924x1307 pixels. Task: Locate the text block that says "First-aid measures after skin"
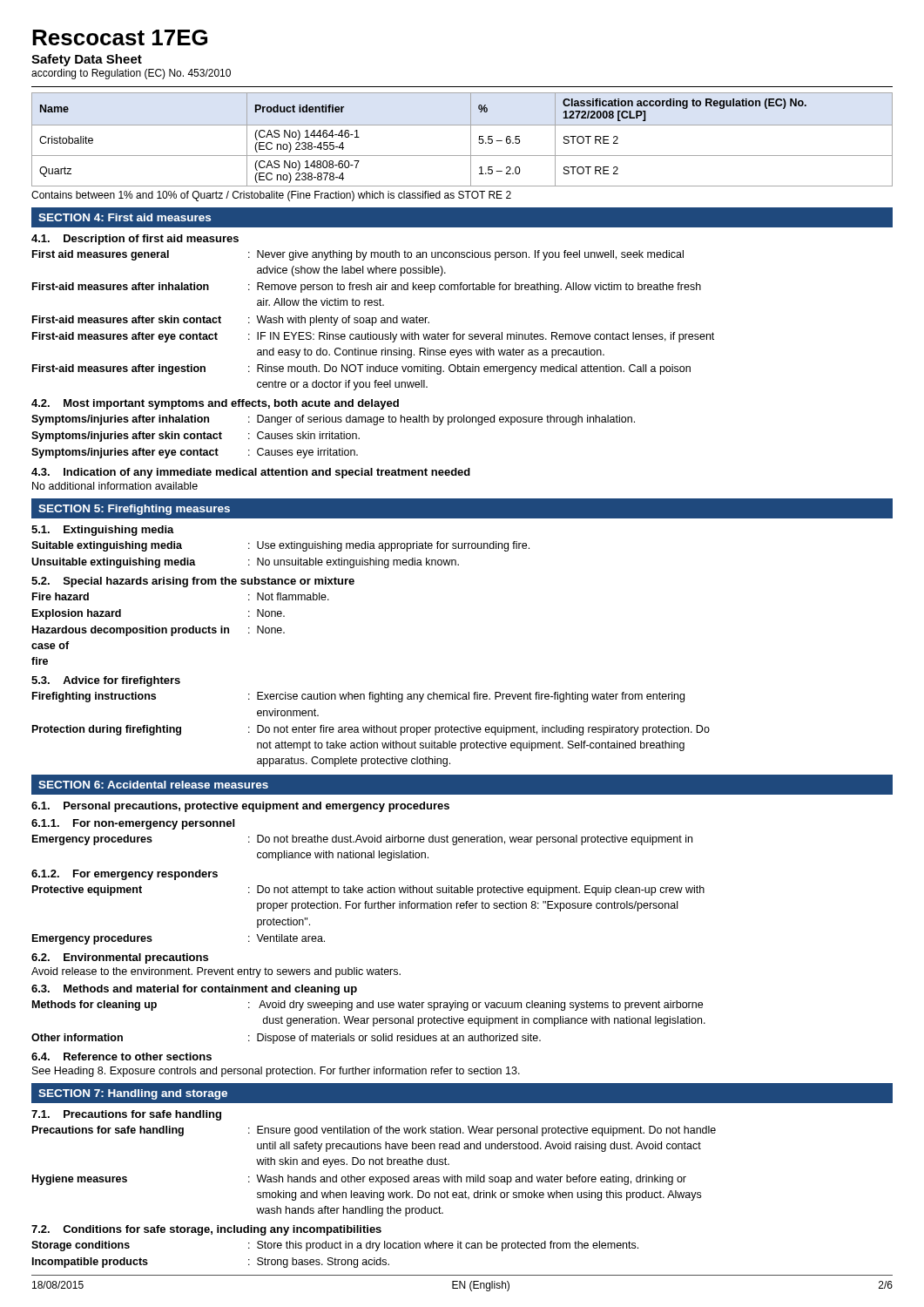pos(125,320)
